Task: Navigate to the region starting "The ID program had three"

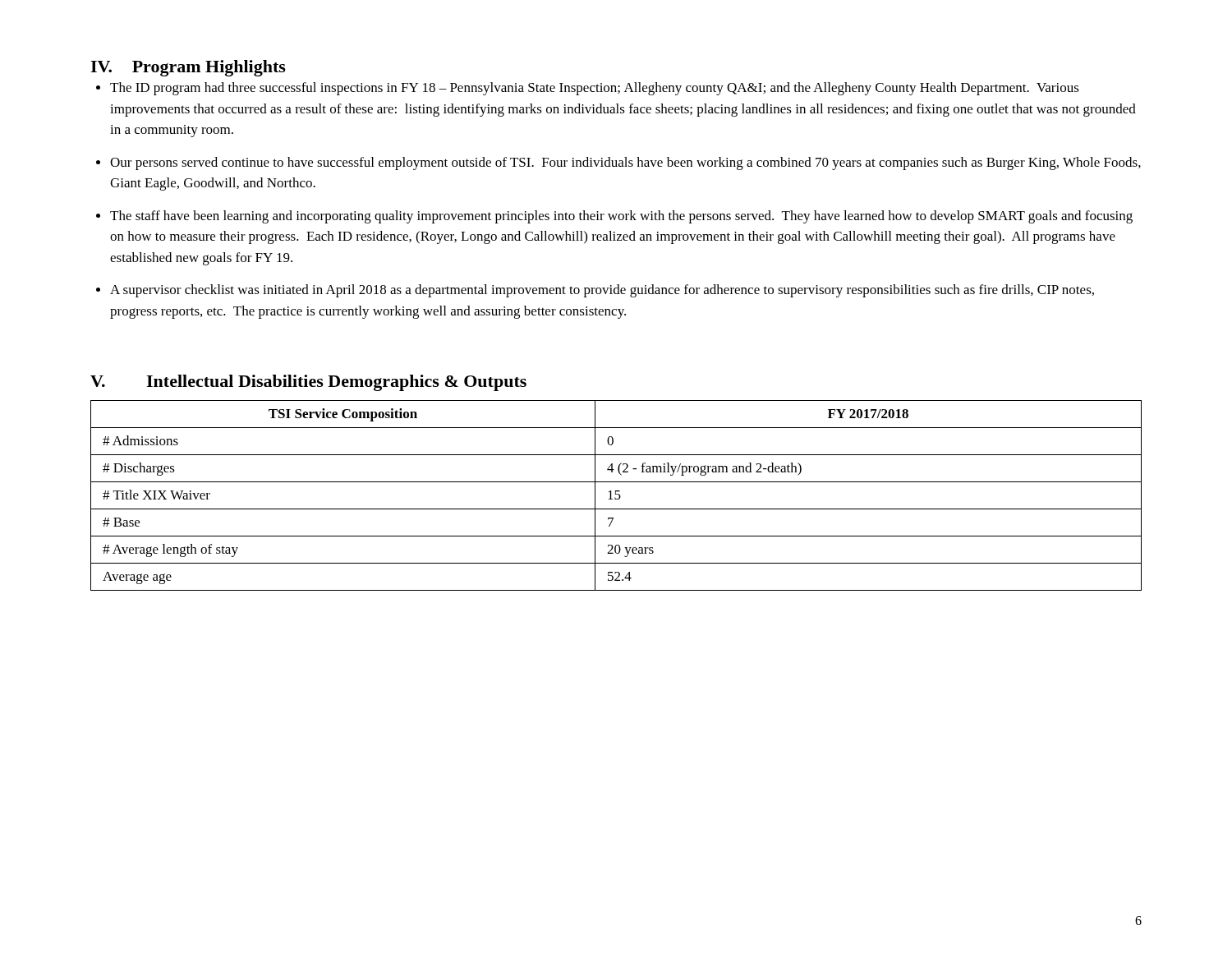Action: tap(623, 108)
